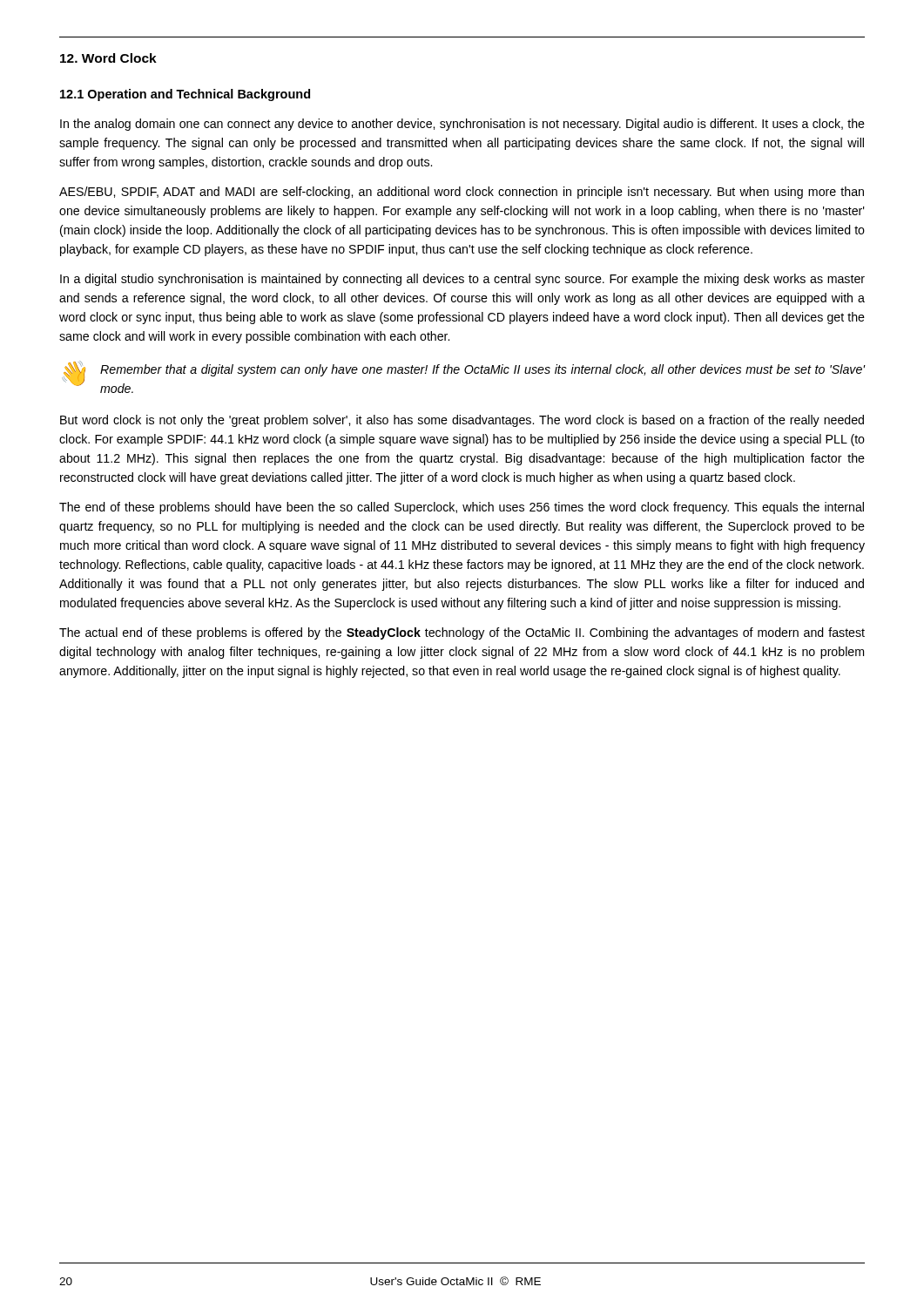Where is the passage that starts "The actual end of these problems is"?

[462, 652]
